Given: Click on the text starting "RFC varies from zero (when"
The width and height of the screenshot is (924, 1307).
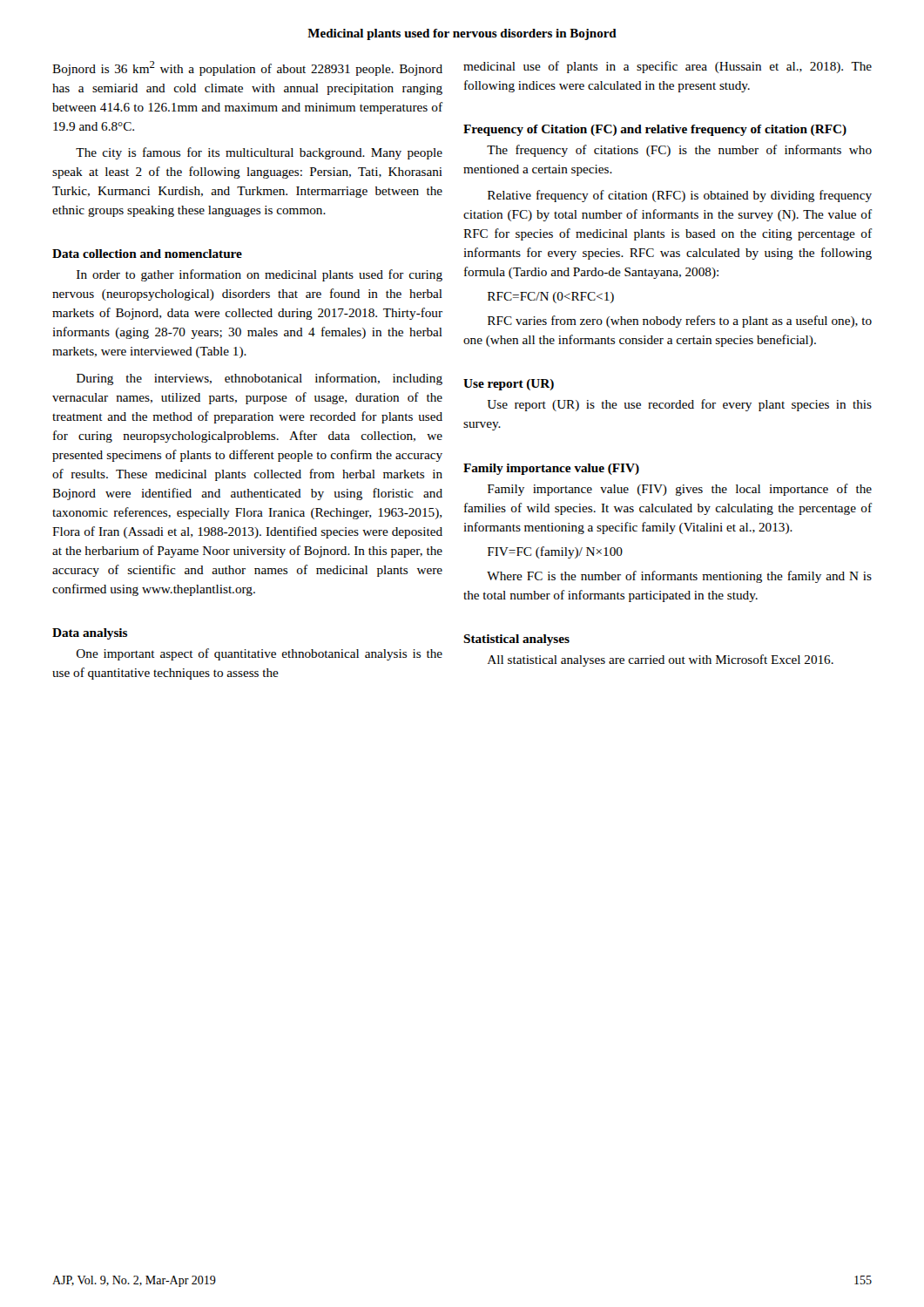Looking at the screenshot, I should (667, 331).
